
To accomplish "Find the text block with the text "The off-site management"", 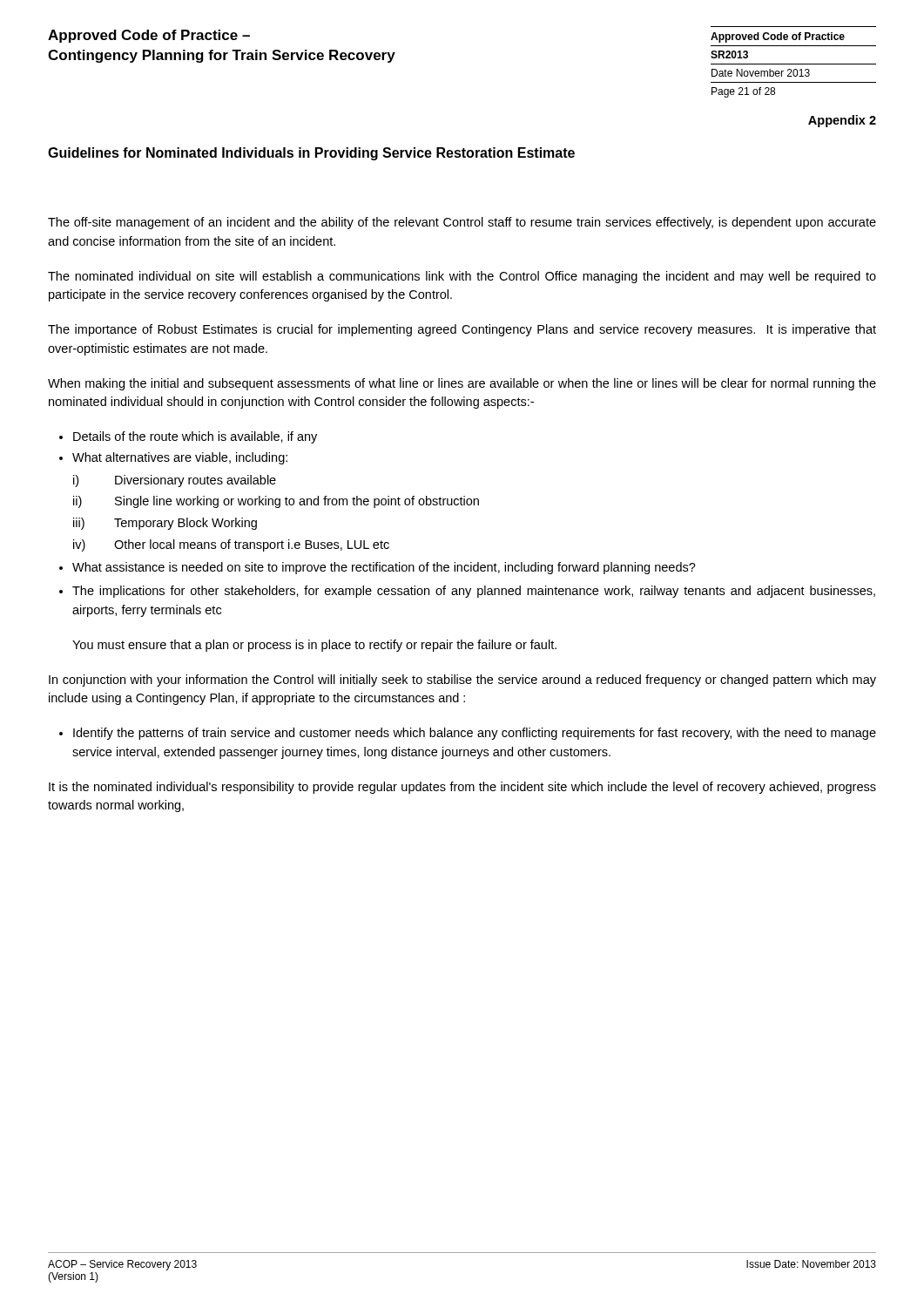I will tap(462, 232).
